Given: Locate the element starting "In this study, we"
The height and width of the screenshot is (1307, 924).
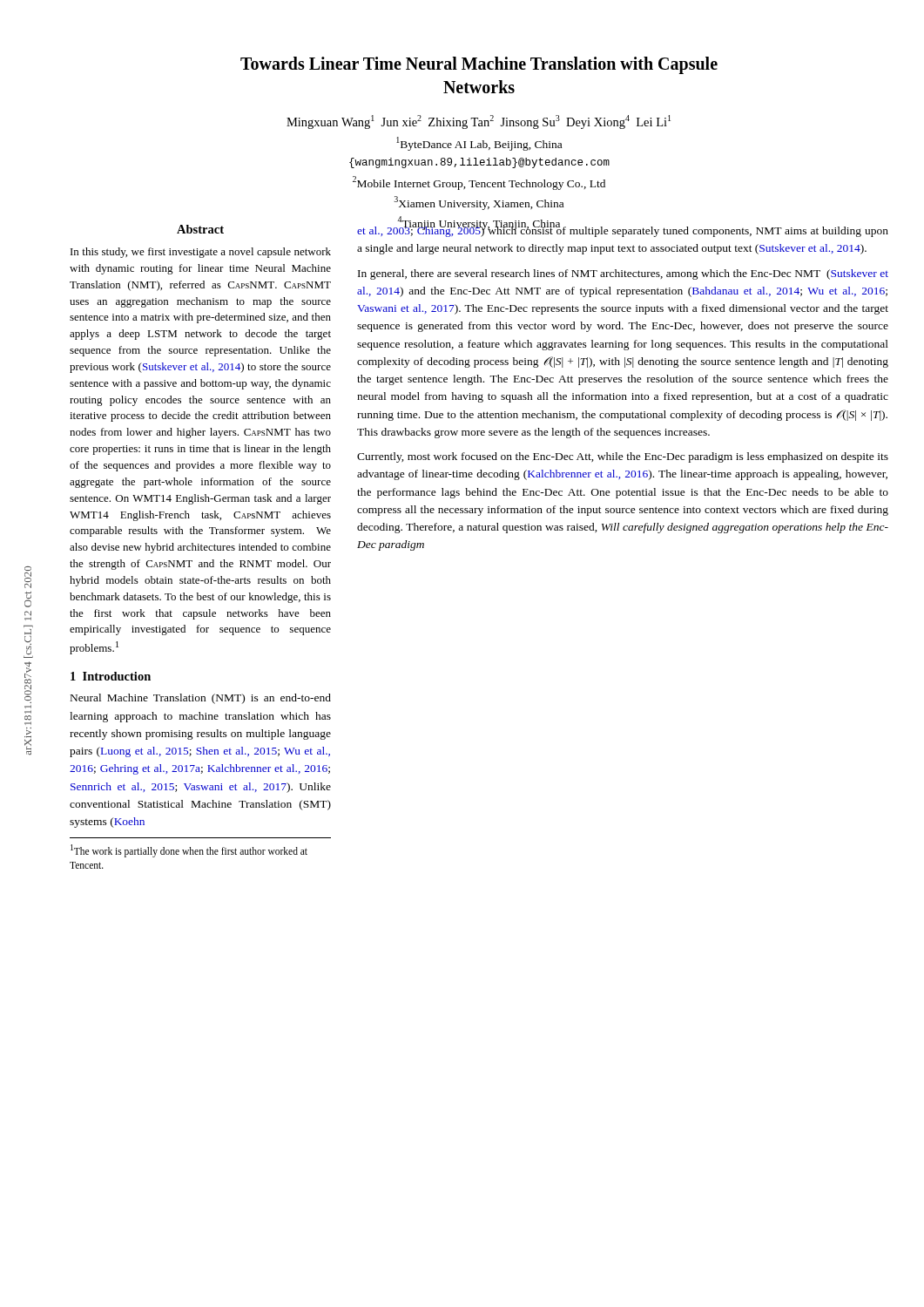Looking at the screenshot, I should (200, 450).
